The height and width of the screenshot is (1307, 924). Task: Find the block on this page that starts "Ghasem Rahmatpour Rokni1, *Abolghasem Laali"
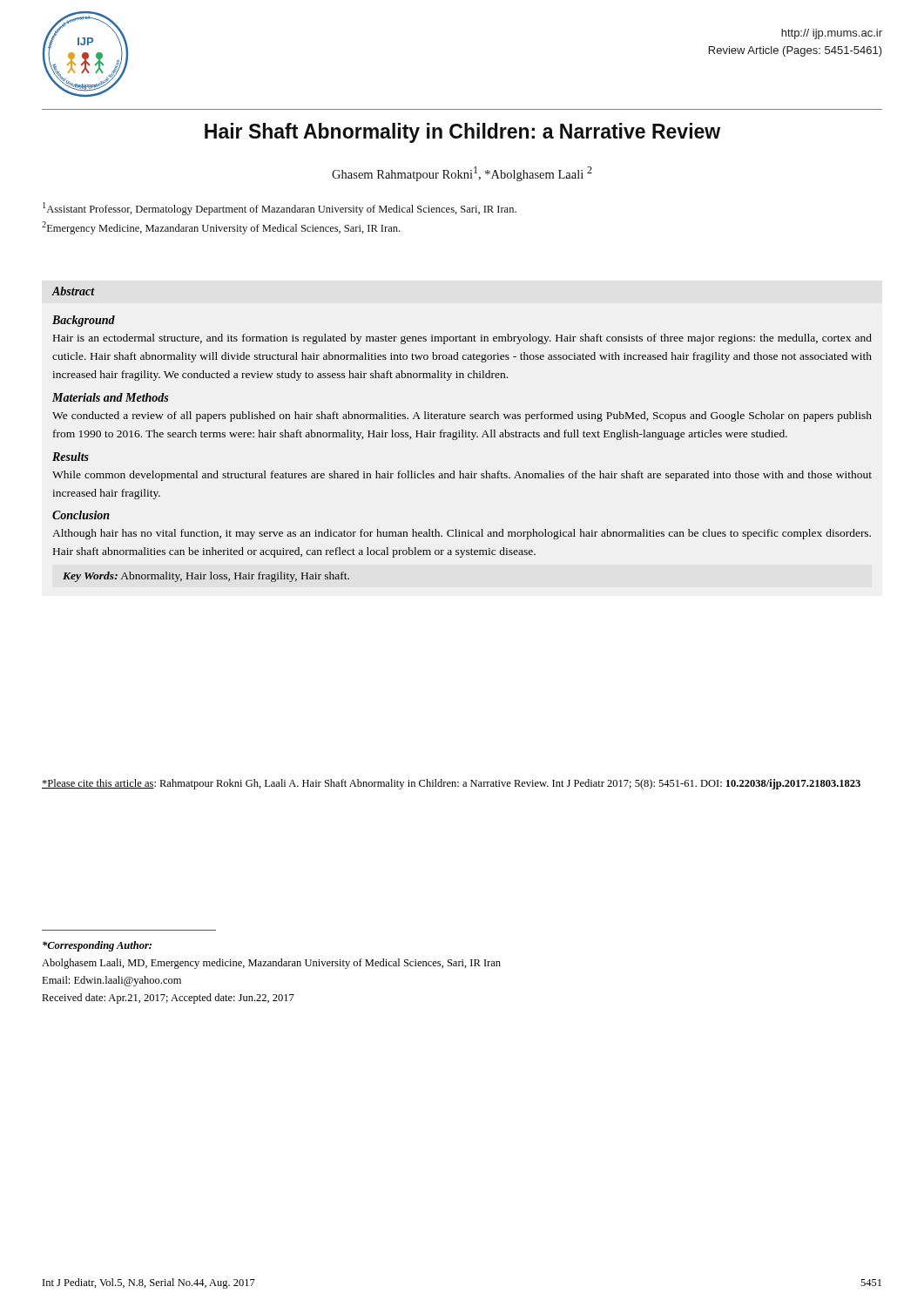click(462, 172)
